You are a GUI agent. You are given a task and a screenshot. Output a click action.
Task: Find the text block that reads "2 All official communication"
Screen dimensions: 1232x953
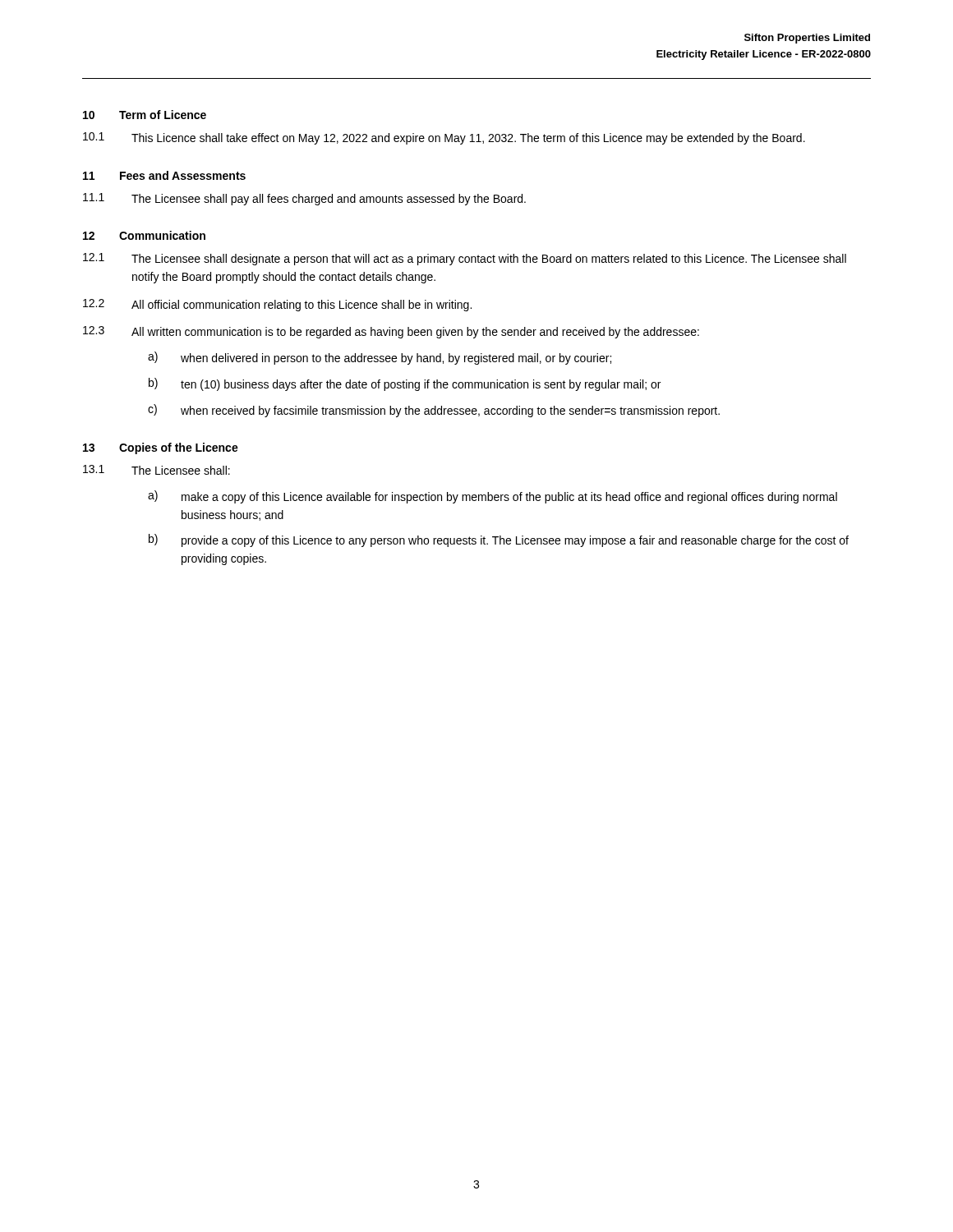pos(476,305)
